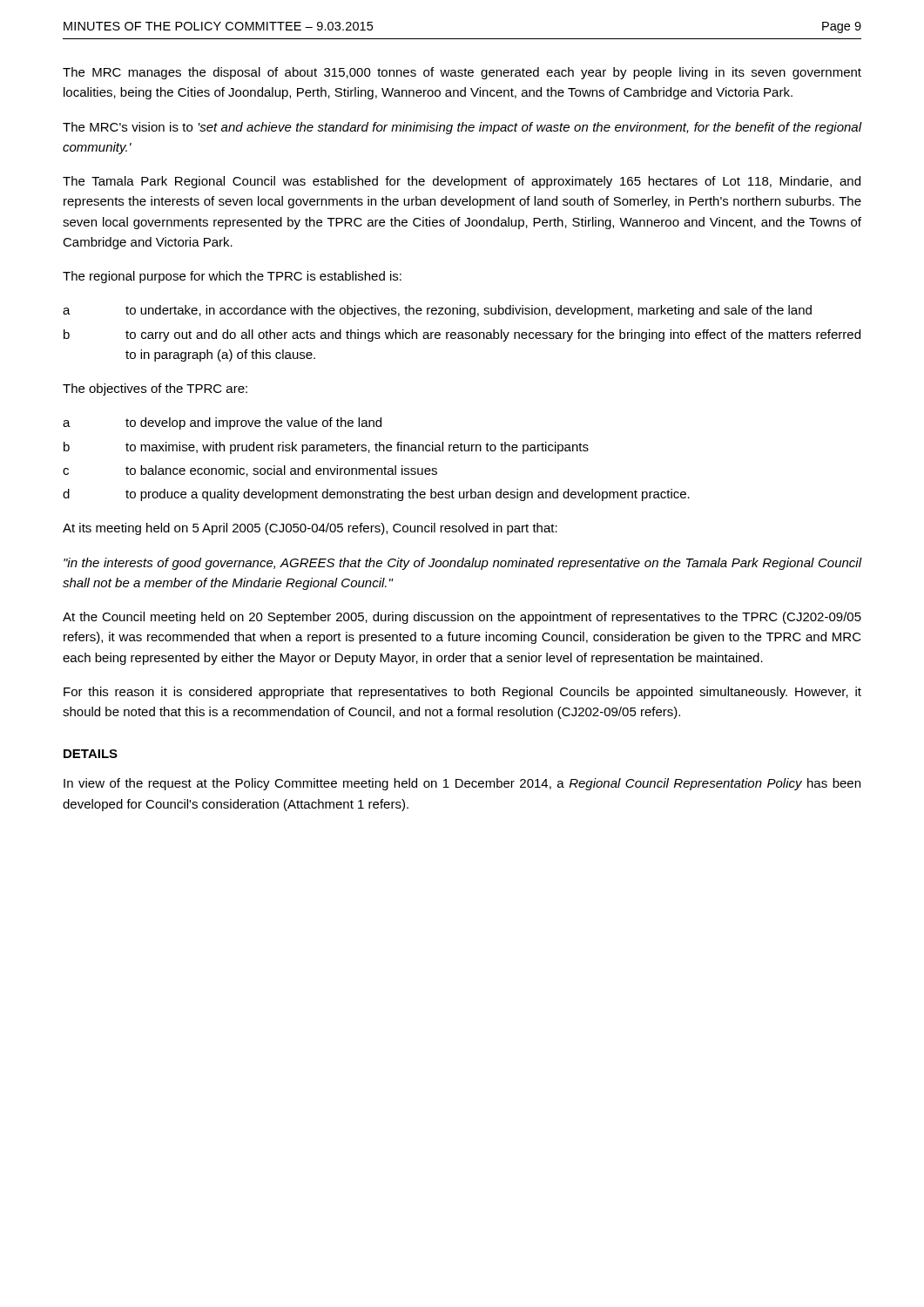Point to the block beginning "The Tamala Park Regional"
This screenshot has height=1307, width=924.
point(462,211)
